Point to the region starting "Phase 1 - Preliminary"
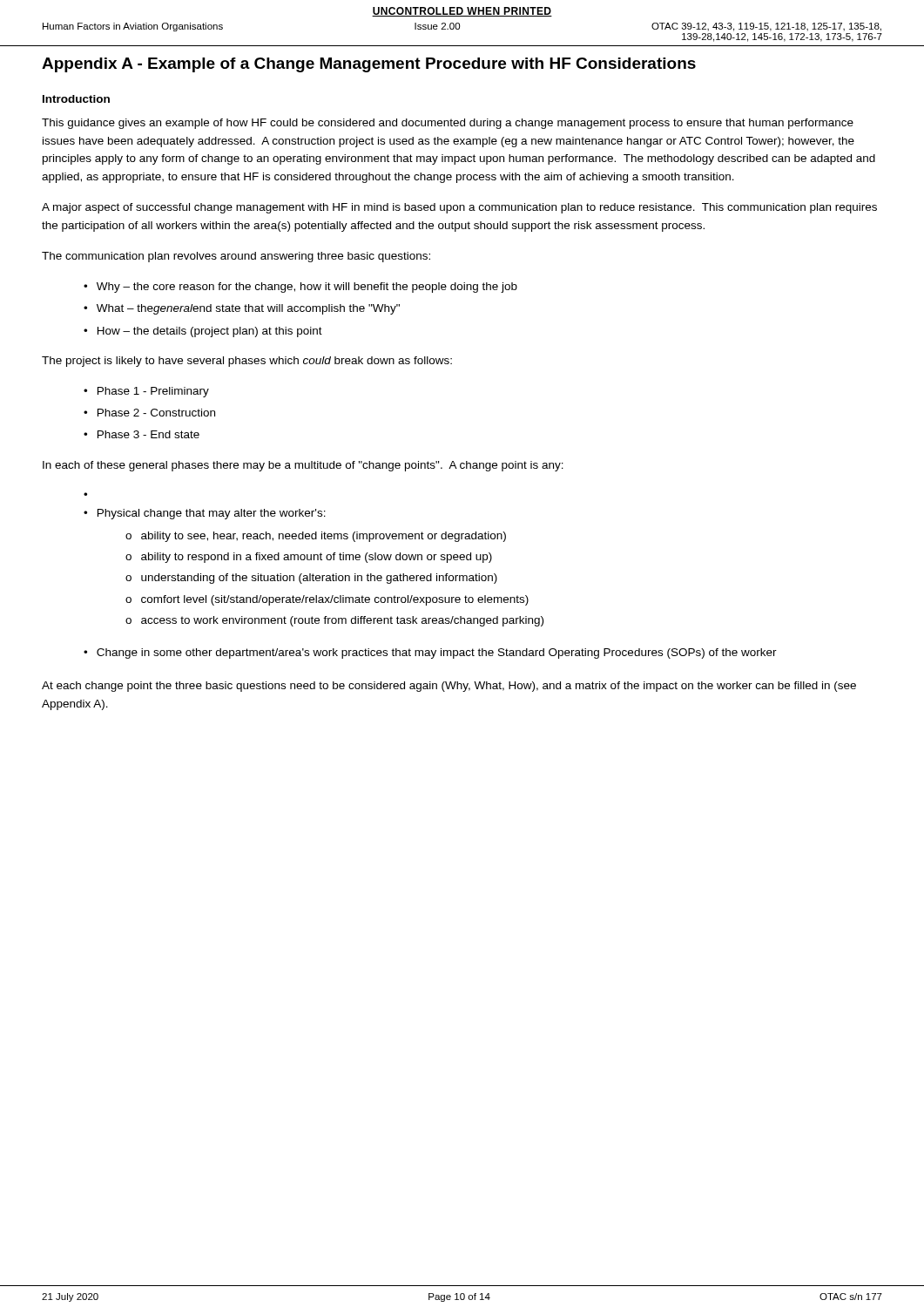This screenshot has width=924, height=1307. (153, 391)
